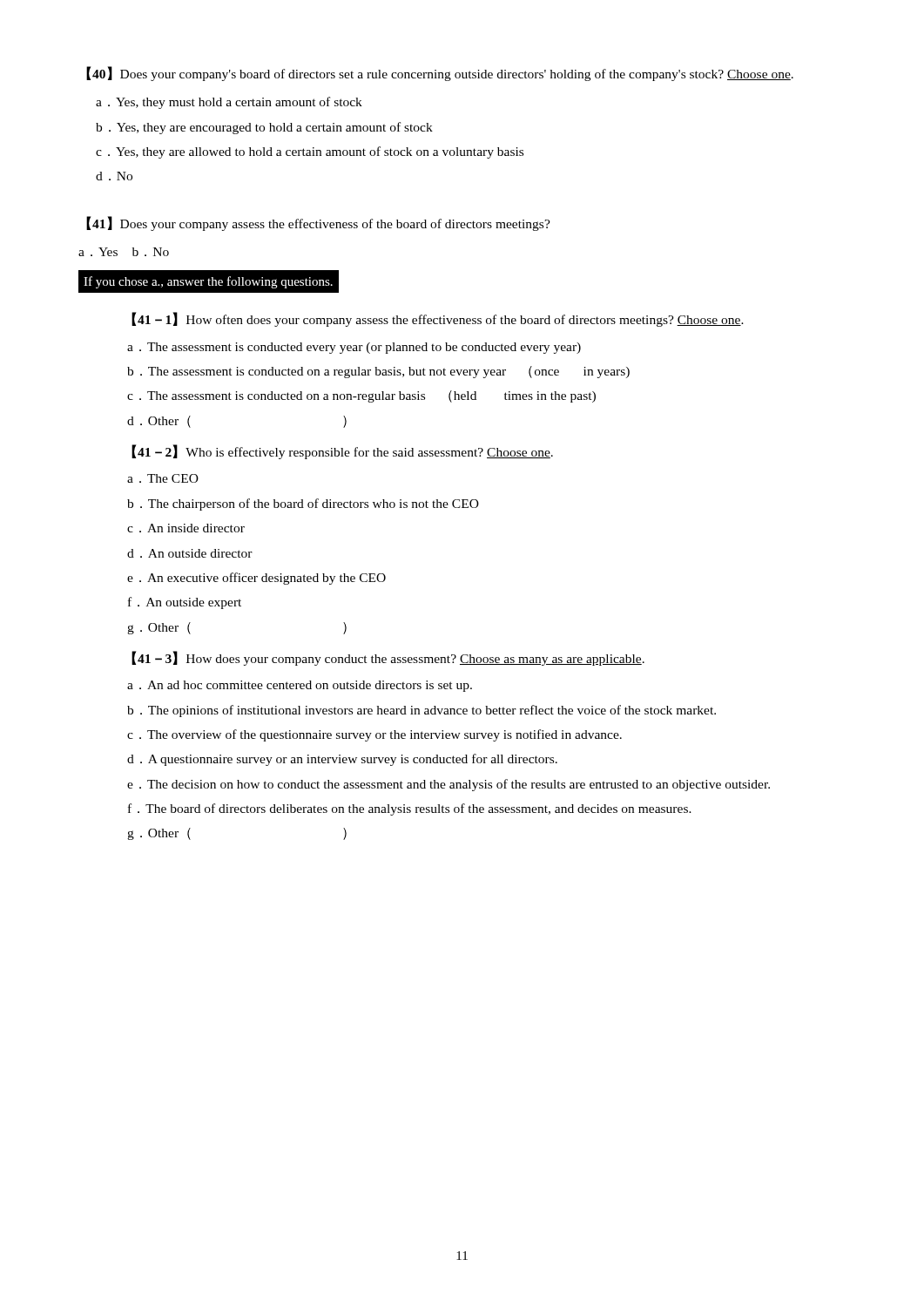
Task: Find "a．The CEO" on this page
Action: 163,478
